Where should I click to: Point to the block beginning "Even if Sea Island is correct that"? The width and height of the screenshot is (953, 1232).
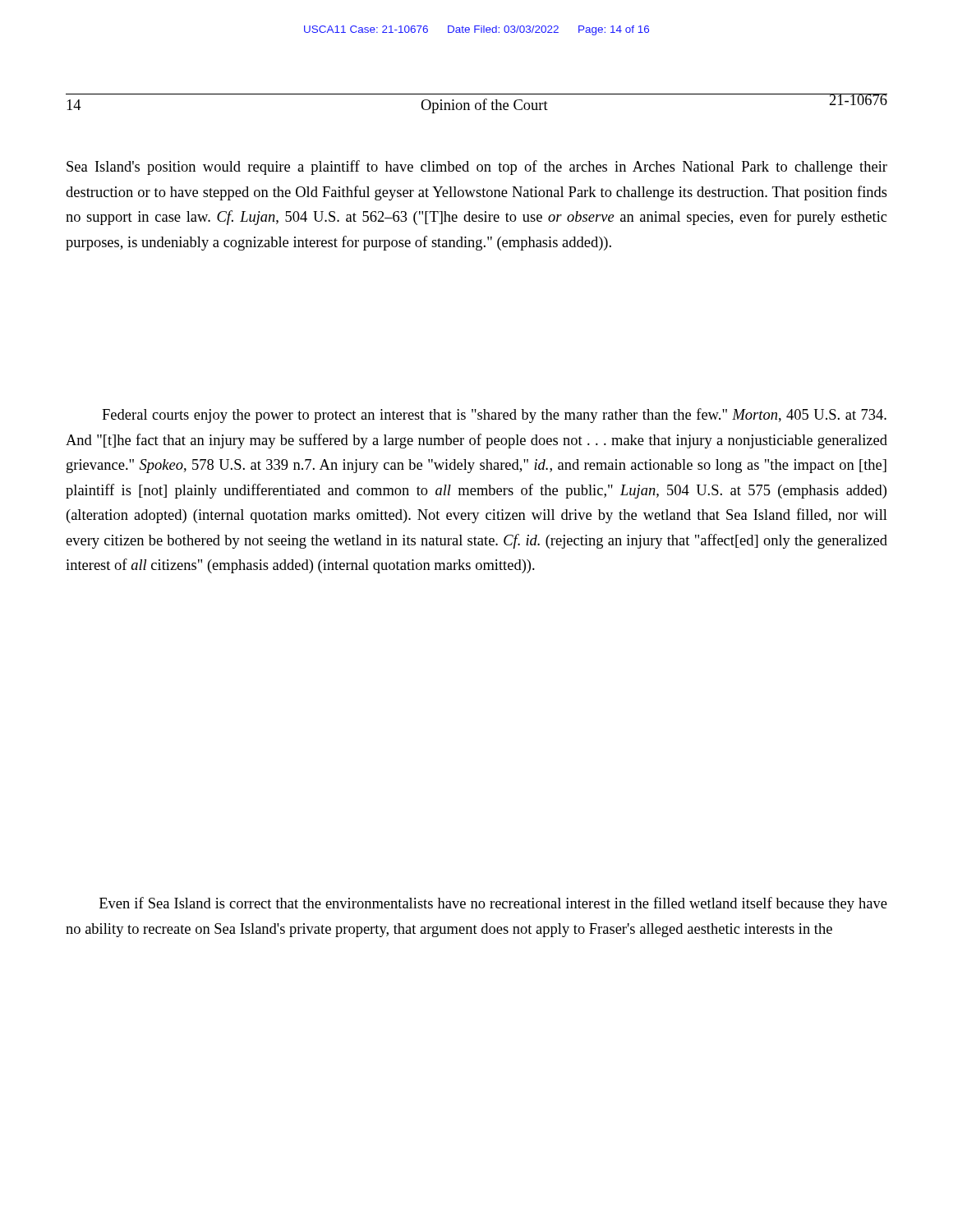point(476,916)
